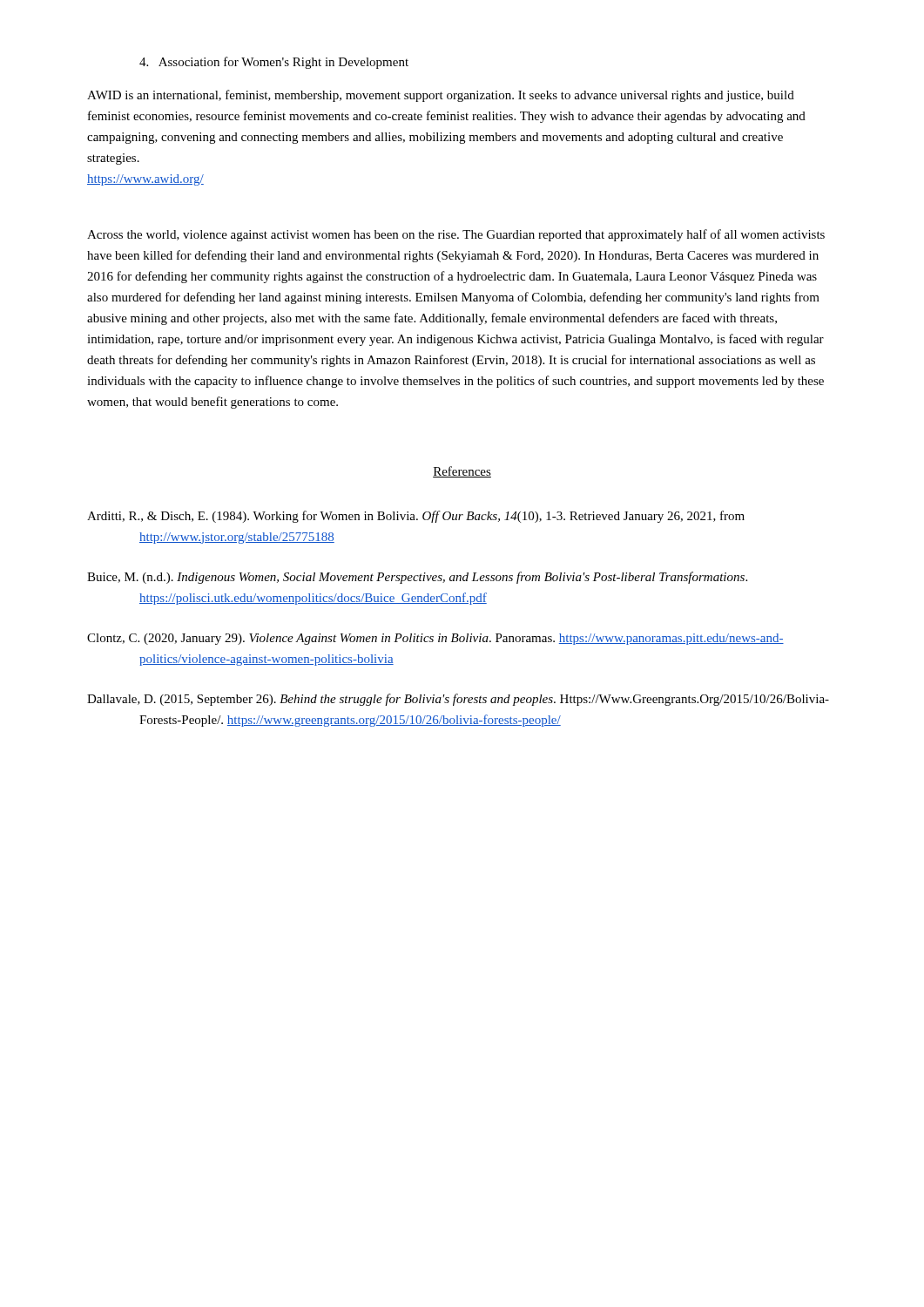Find the block on this page that starts "Buice, M. (n.d.)."

click(x=418, y=587)
